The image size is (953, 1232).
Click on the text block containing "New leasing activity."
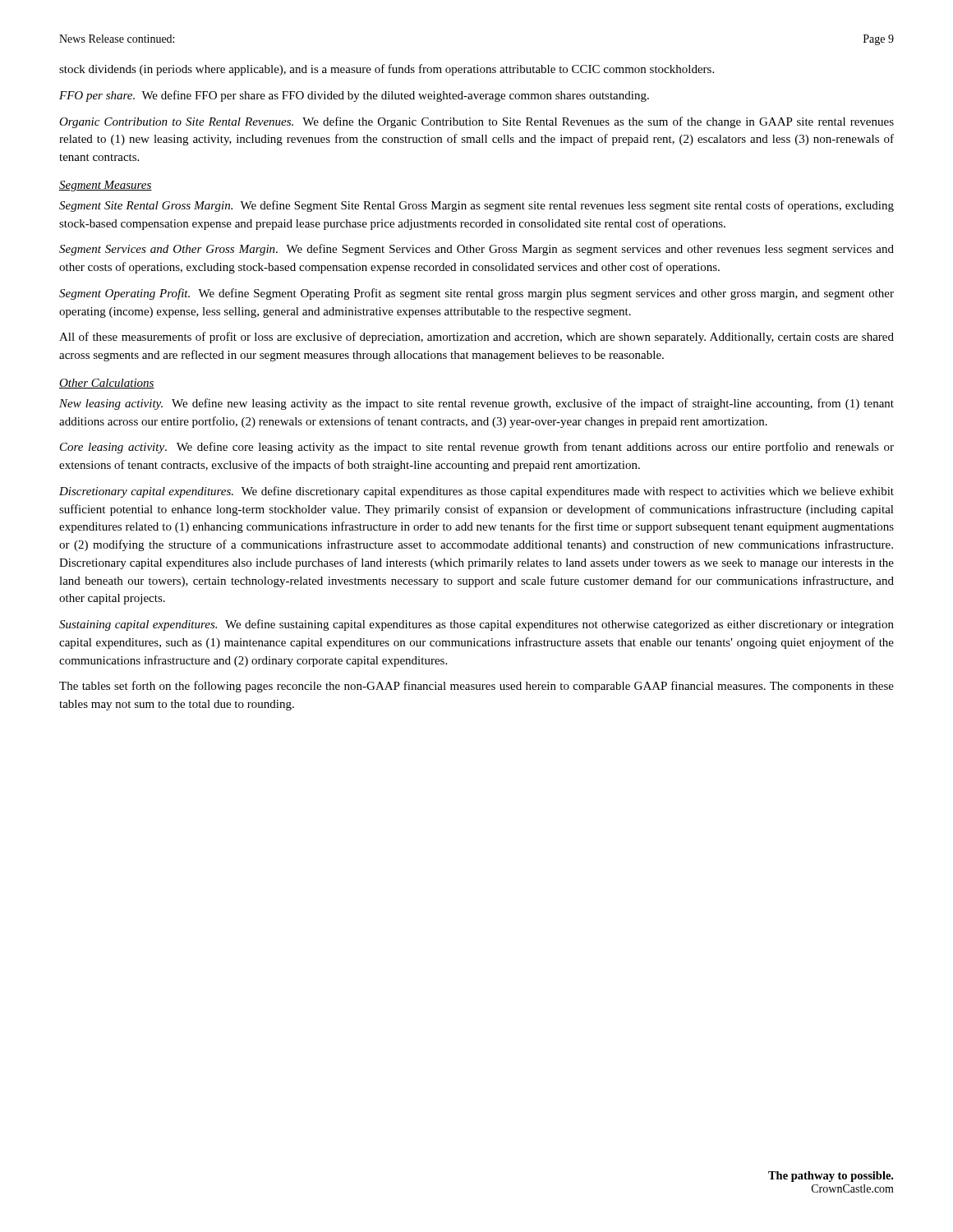[476, 412]
